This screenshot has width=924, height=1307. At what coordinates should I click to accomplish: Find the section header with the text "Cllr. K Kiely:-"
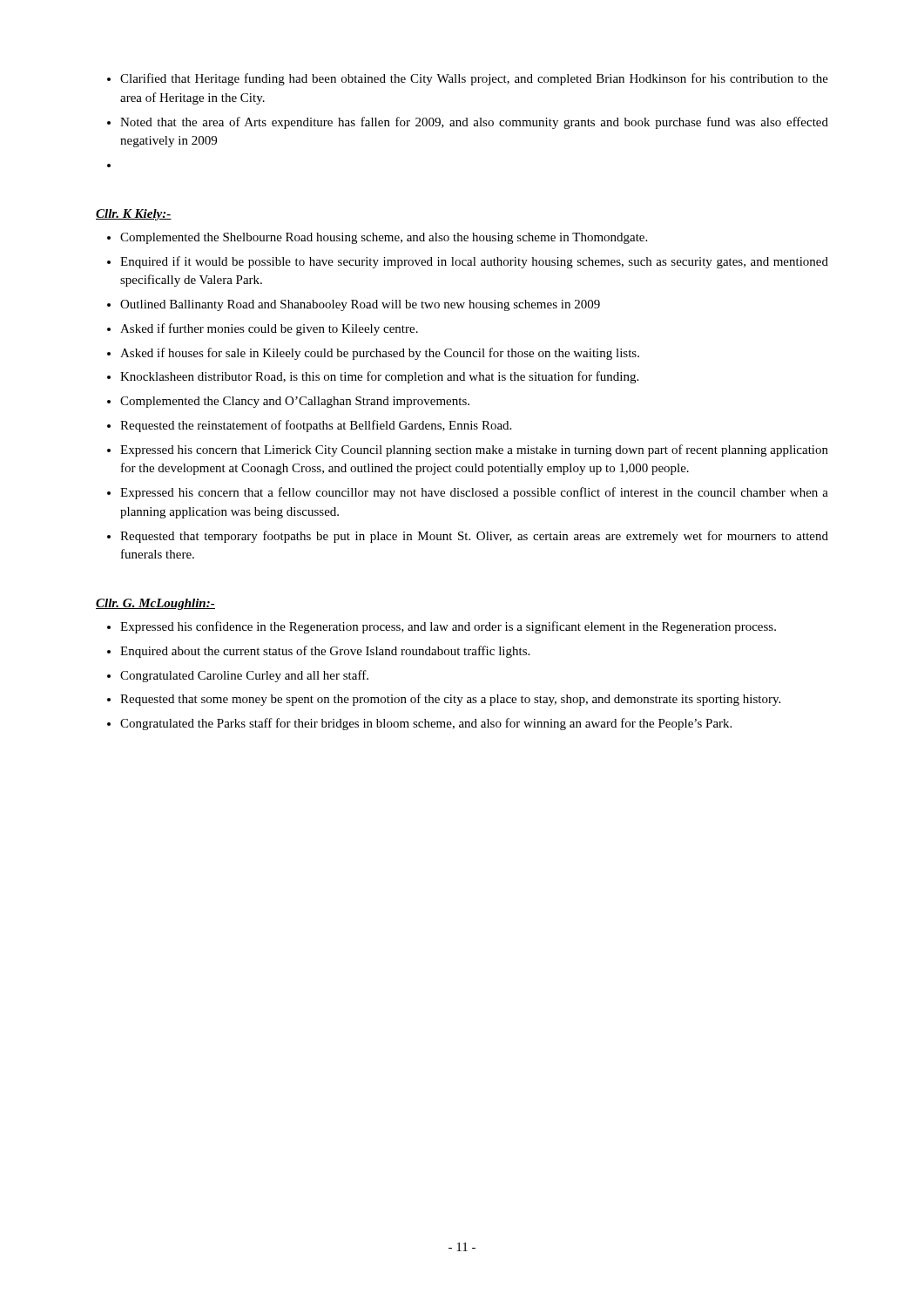click(133, 213)
